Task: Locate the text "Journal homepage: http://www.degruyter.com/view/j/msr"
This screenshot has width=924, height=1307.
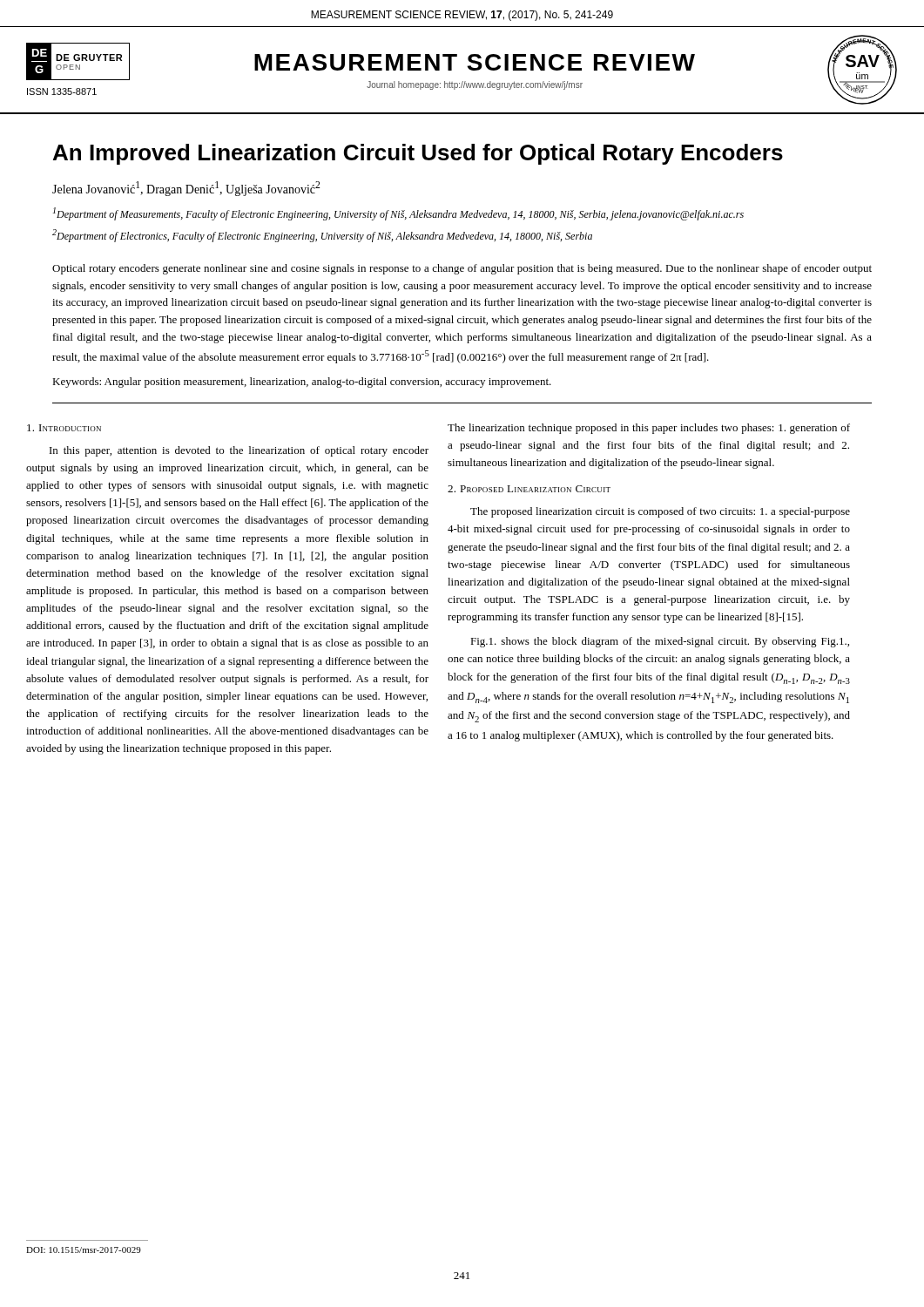Action: 475,85
